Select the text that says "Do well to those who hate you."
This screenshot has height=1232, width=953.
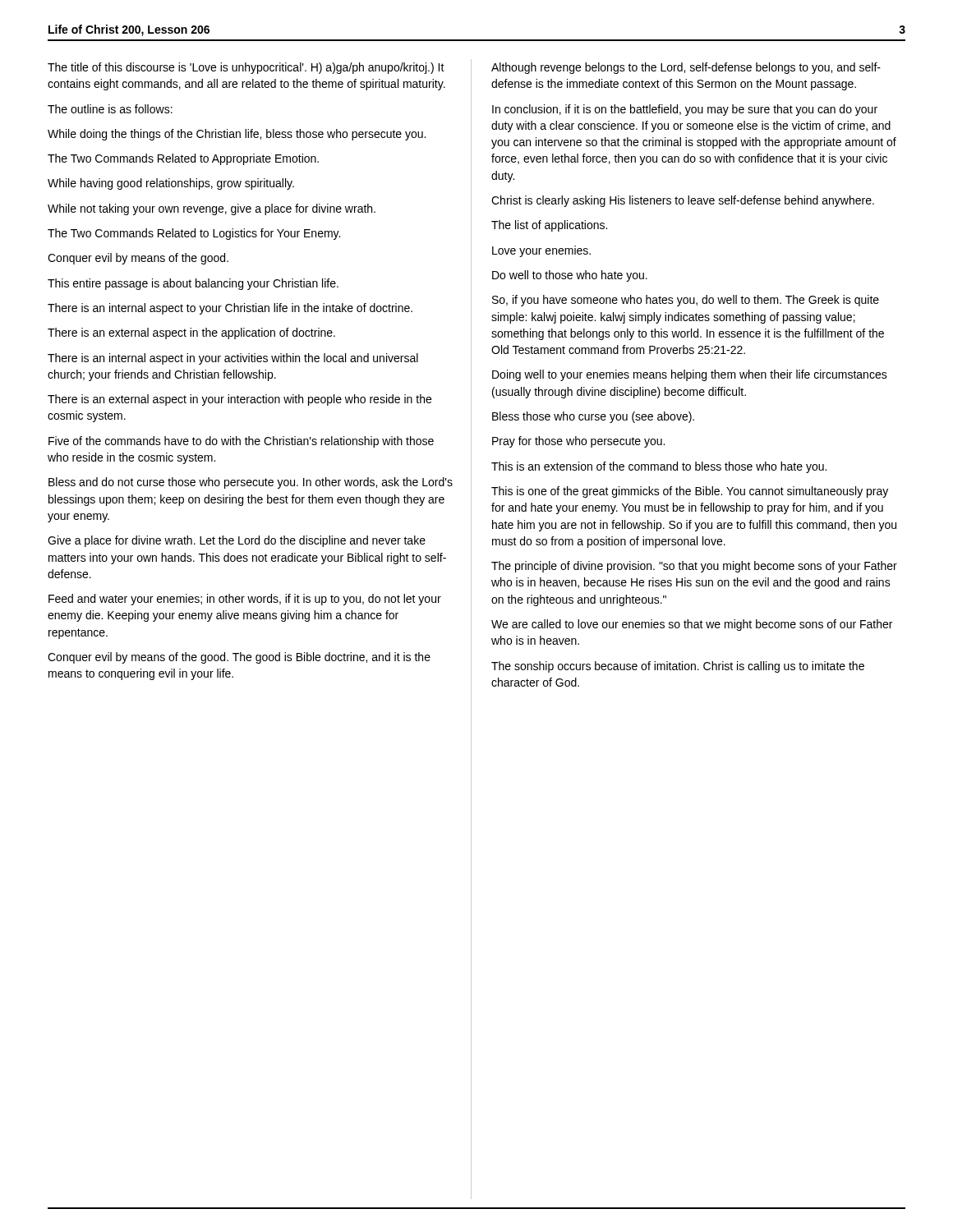(570, 275)
